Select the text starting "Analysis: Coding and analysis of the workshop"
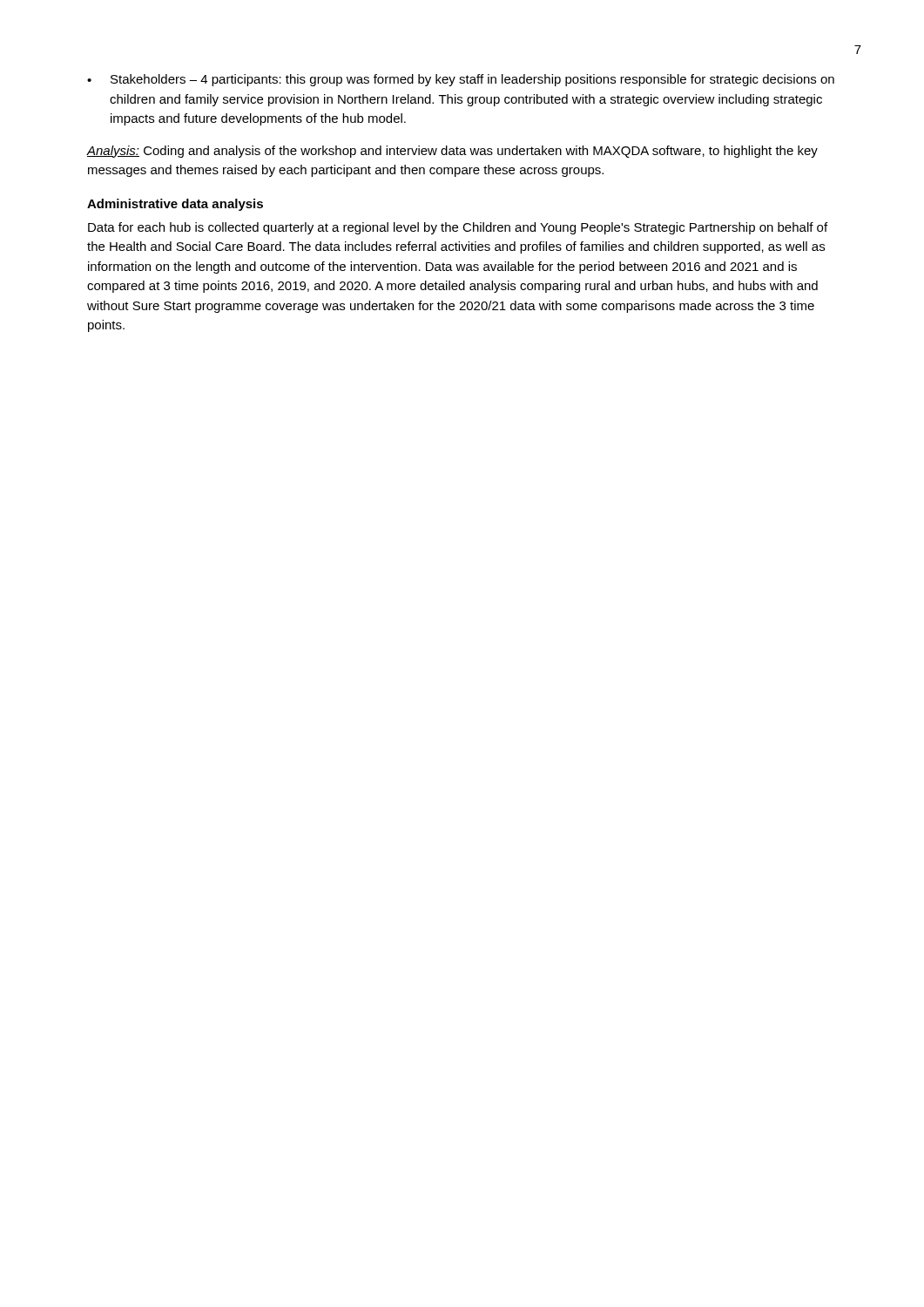 tap(452, 160)
